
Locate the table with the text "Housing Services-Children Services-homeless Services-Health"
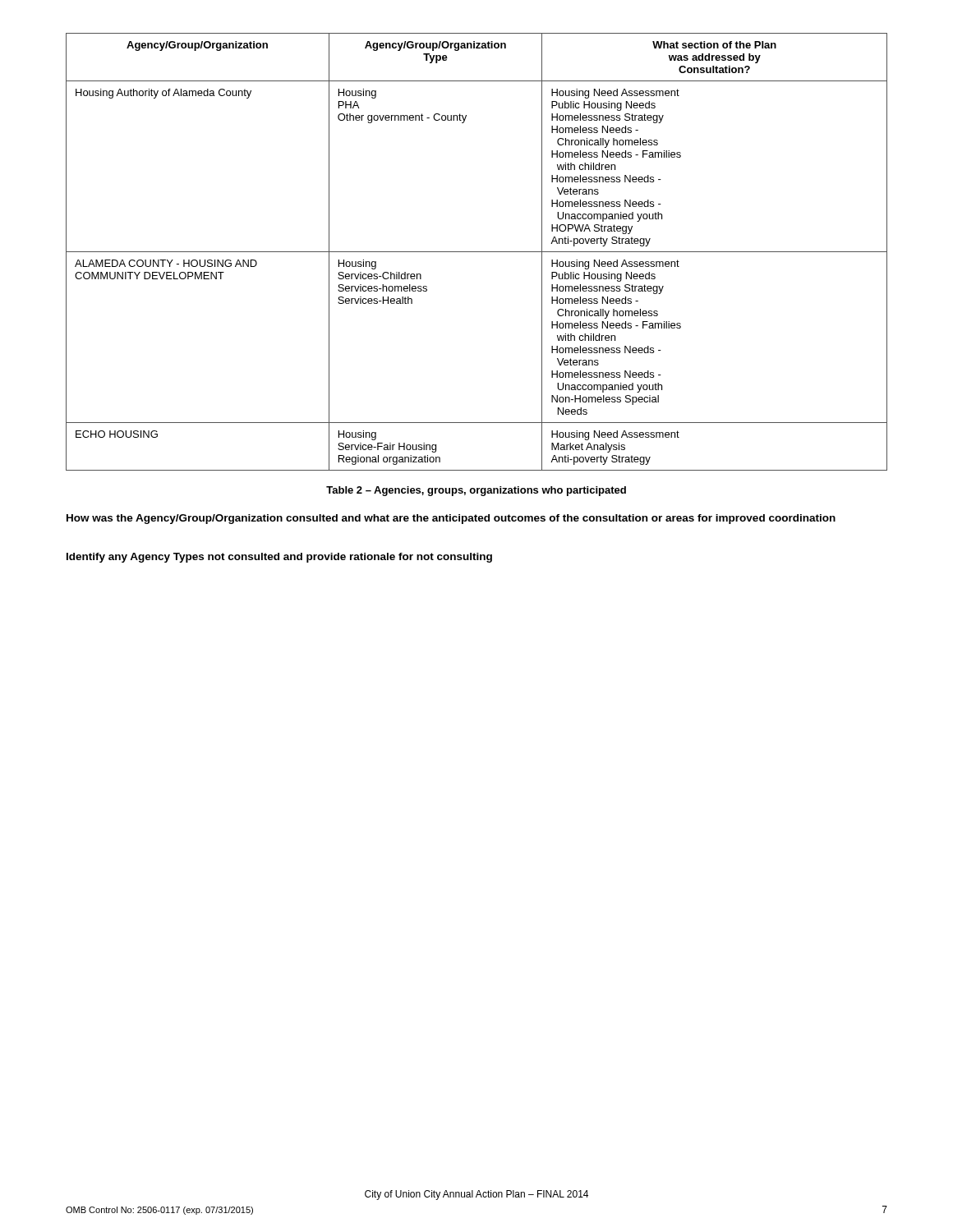476,252
